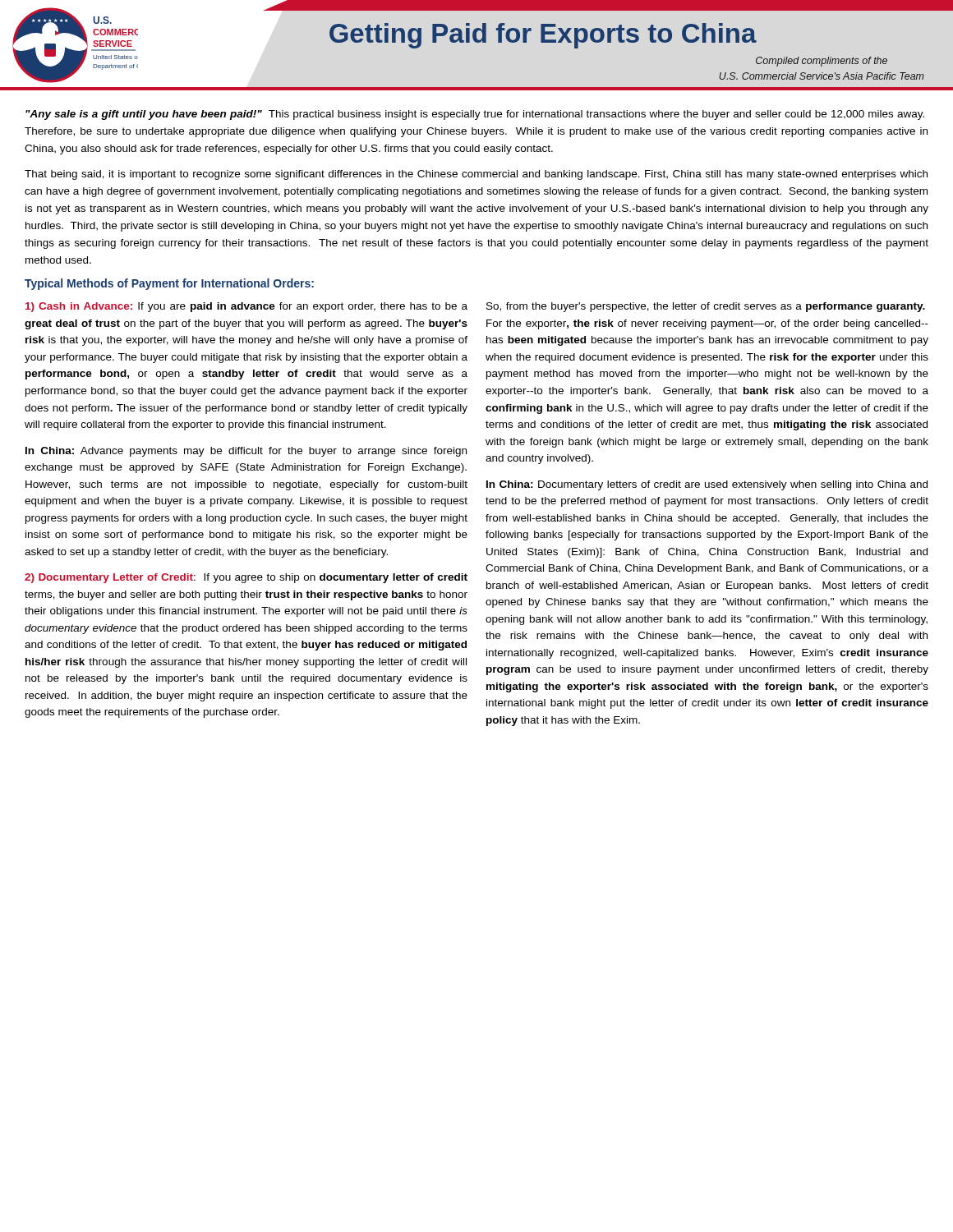Locate the element starting "Typical Methods of Payment for International Orders:"
This screenshot has height=1232, width=953.
[170, 284]
